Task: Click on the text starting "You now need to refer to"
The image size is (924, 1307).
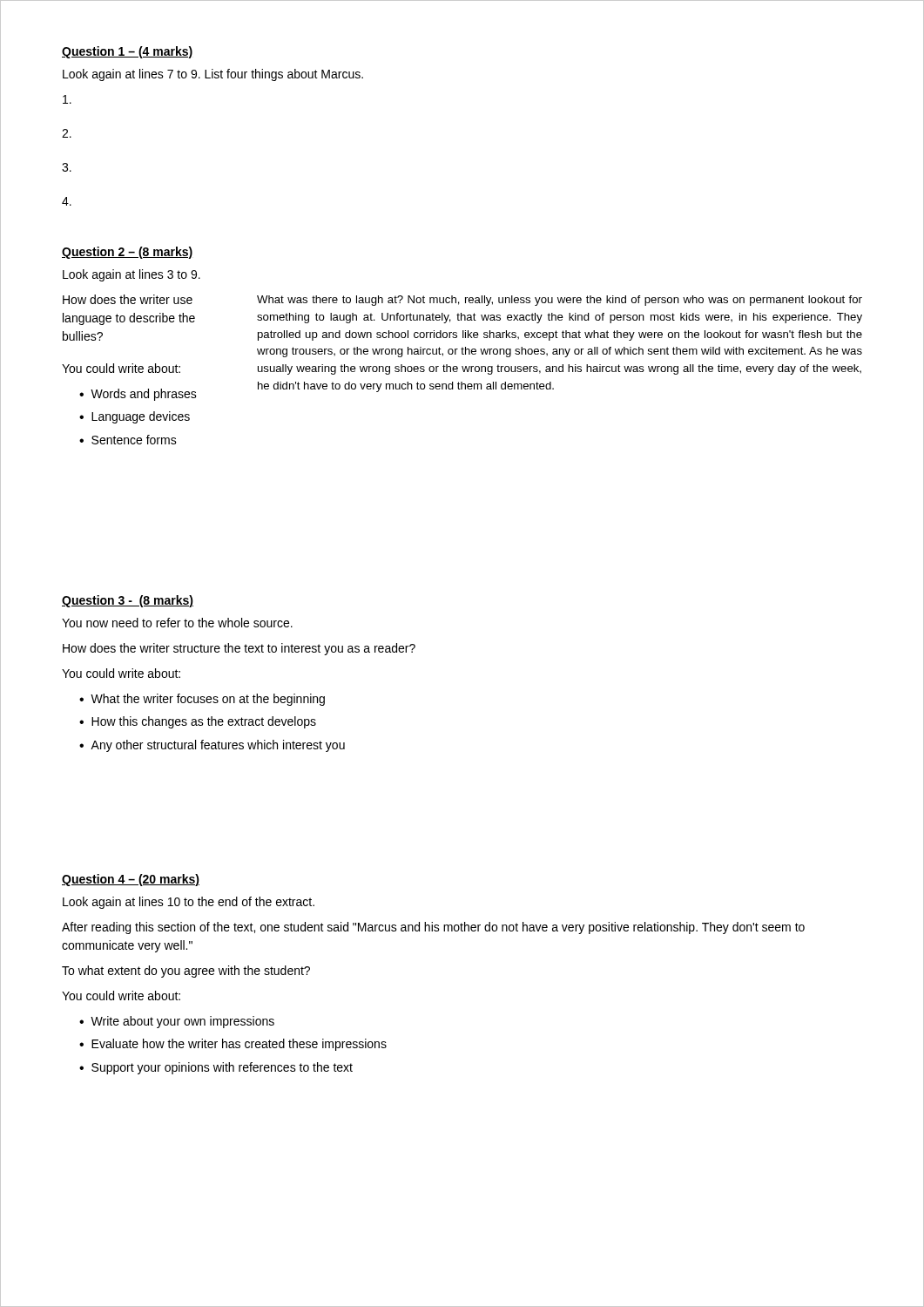Action: [178, 623]
